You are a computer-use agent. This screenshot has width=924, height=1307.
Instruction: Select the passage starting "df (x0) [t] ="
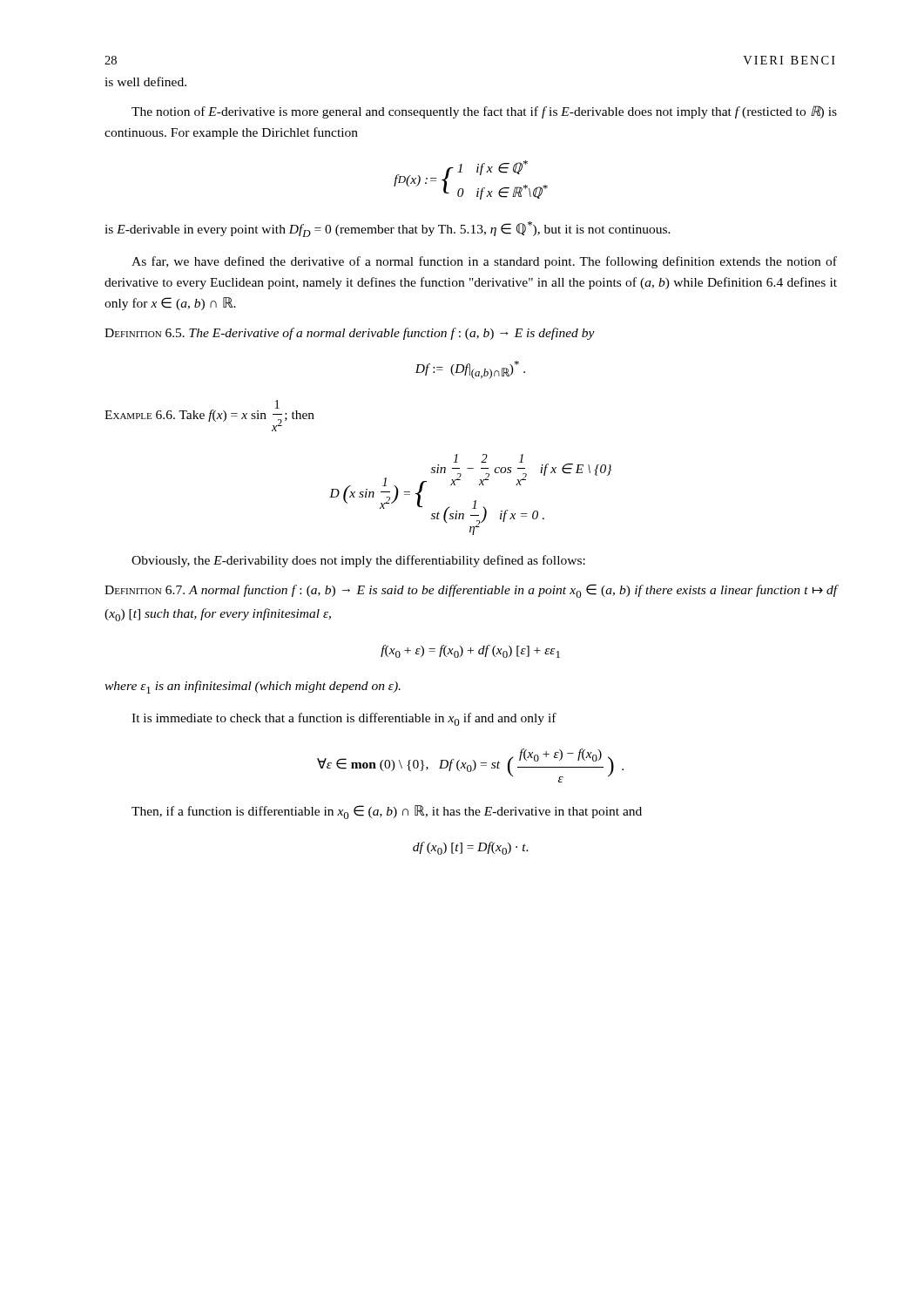(471, 848)
